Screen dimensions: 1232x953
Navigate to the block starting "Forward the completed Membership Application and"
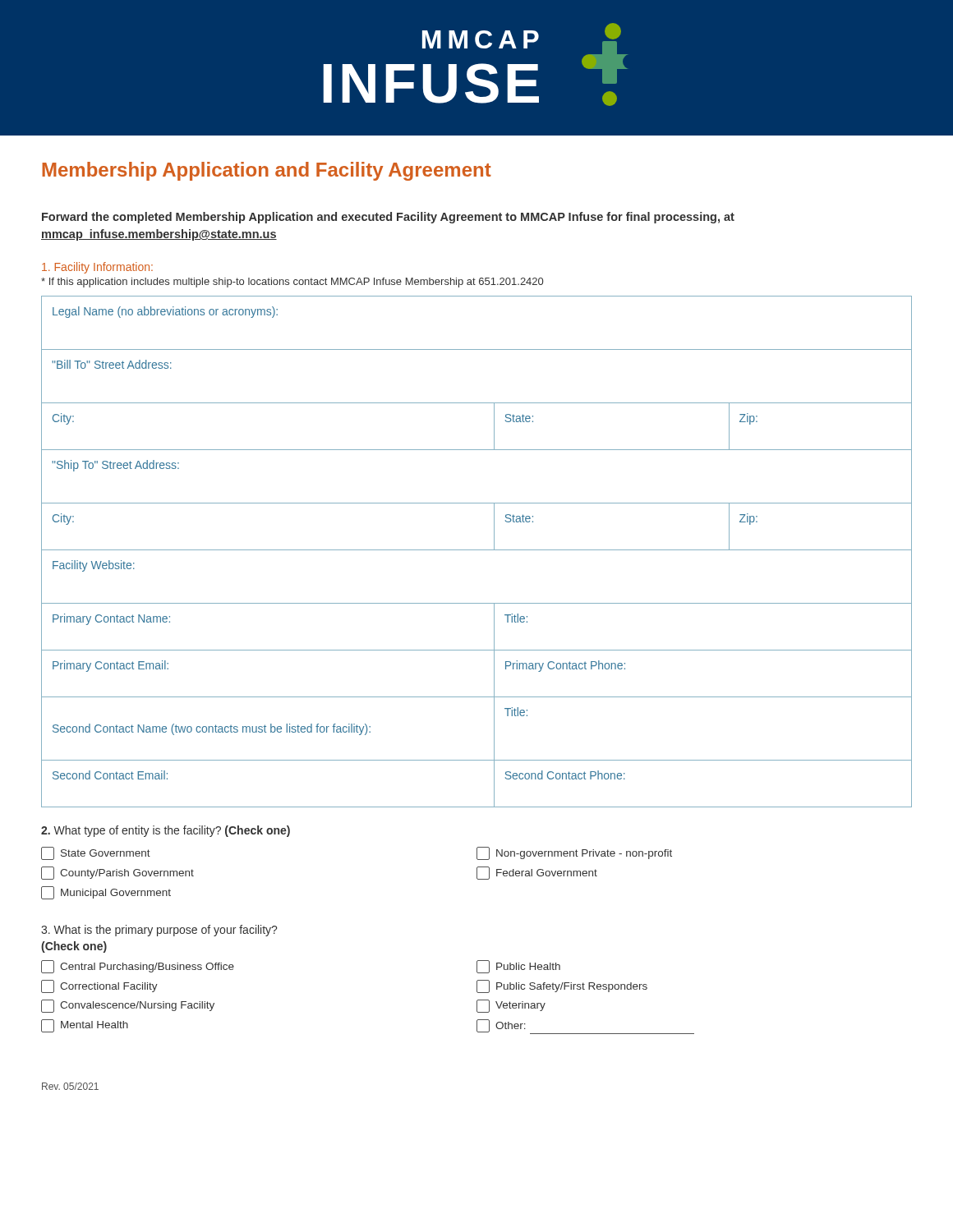coord(476,226)
